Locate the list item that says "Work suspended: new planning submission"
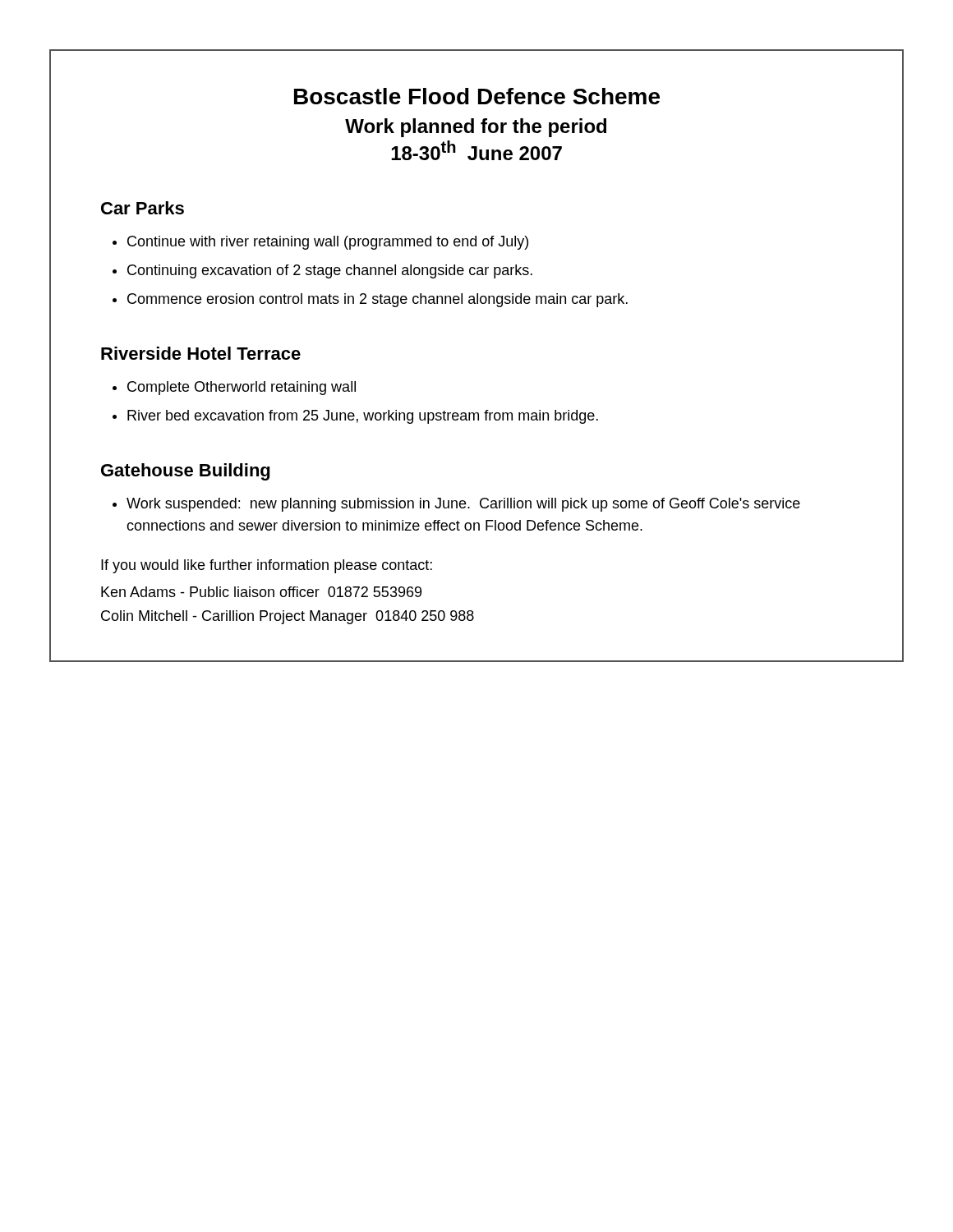 [x=476, y=515]
